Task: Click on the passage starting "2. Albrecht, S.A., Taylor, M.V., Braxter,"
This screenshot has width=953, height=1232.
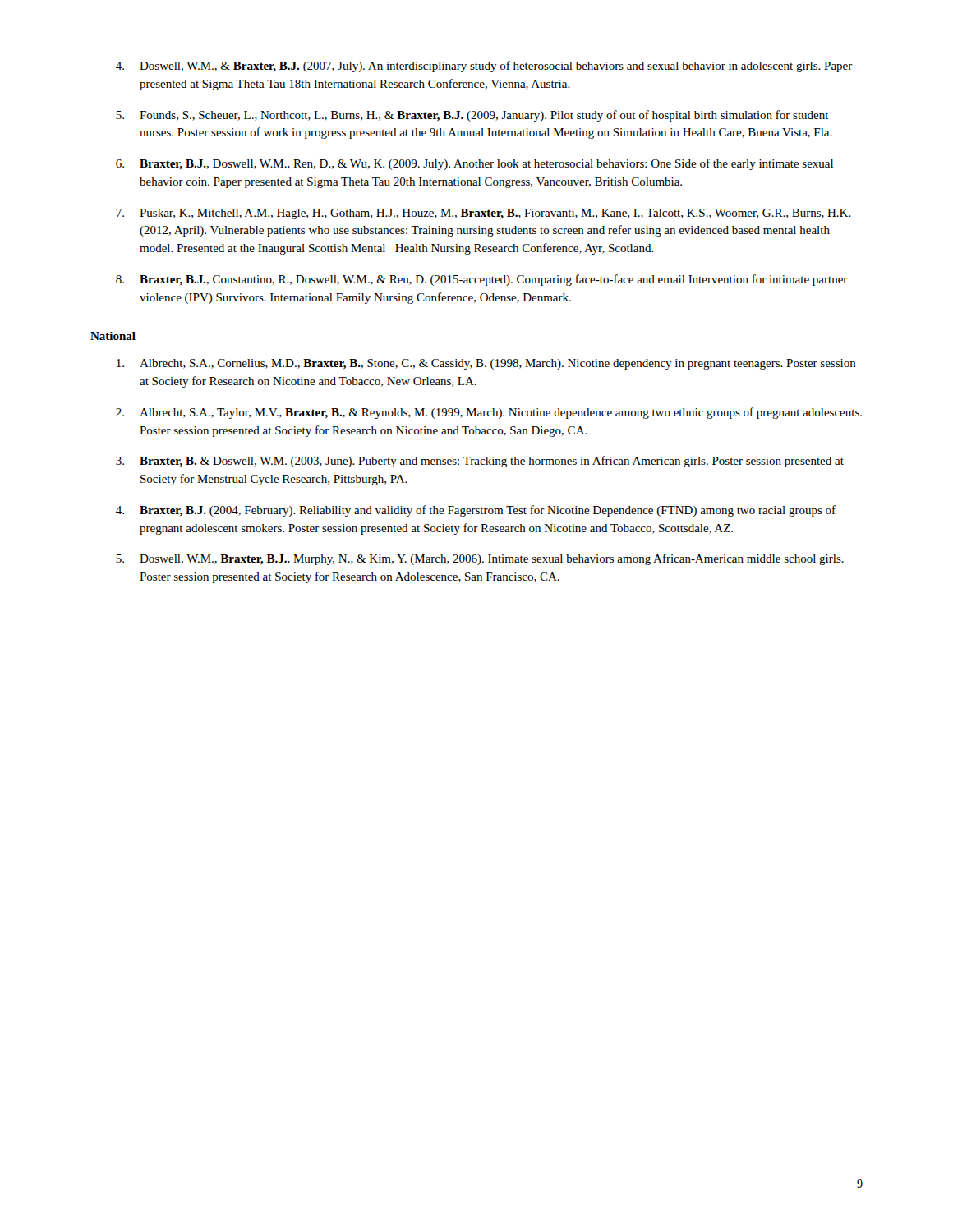Action: [x=476, y=422]
